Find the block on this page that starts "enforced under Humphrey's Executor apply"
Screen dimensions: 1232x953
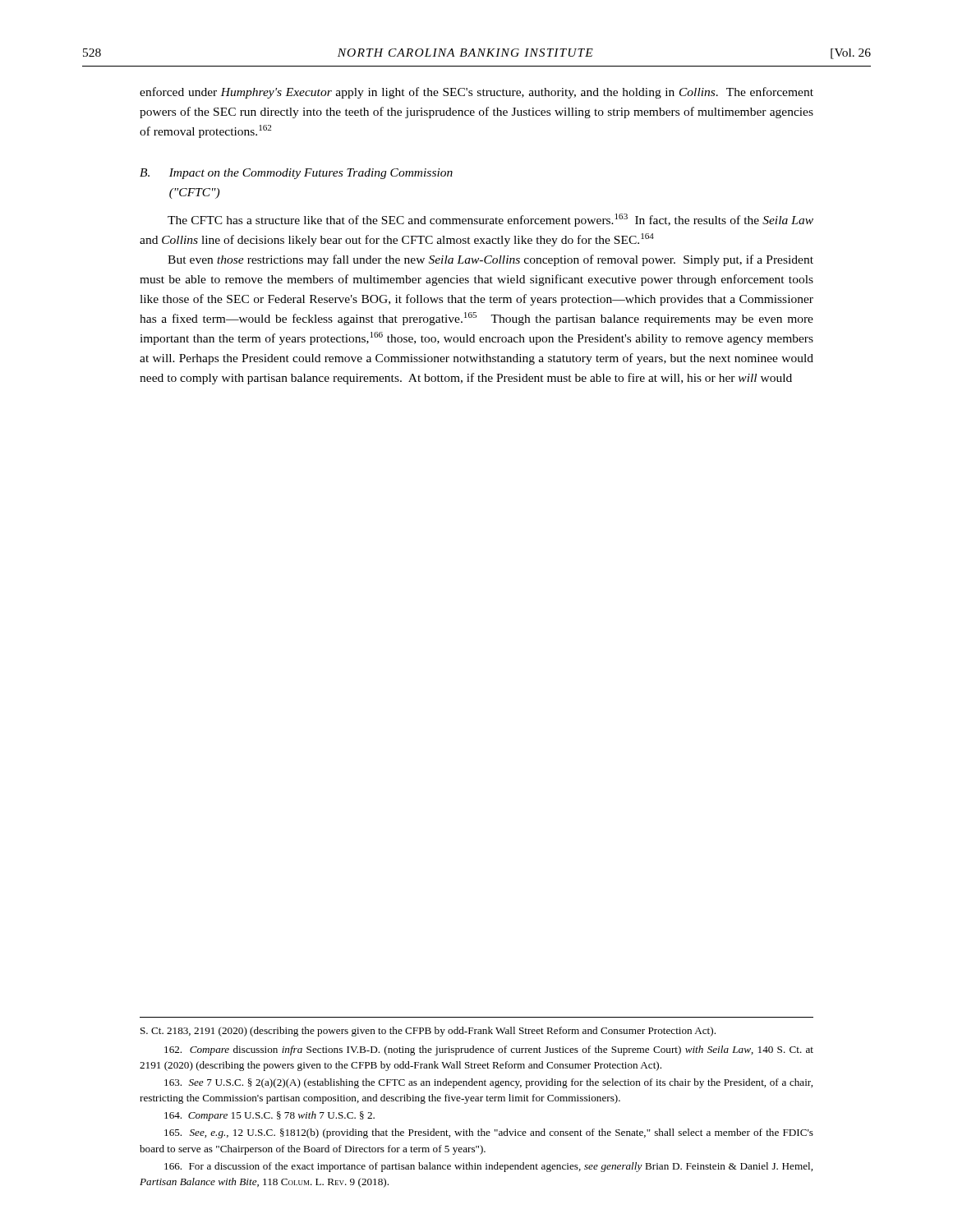tap(476, 111)
